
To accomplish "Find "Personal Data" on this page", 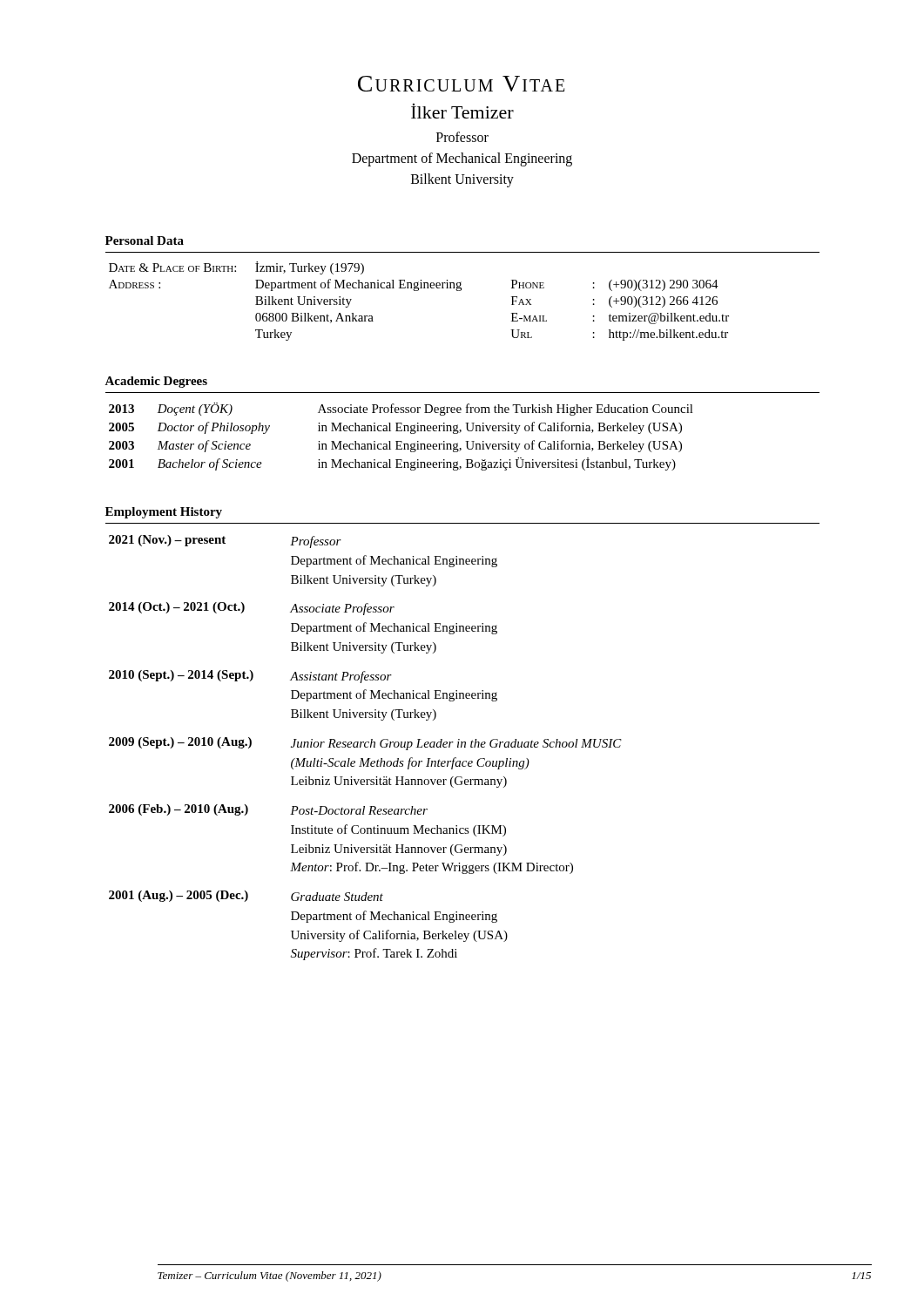I will 144,240.
